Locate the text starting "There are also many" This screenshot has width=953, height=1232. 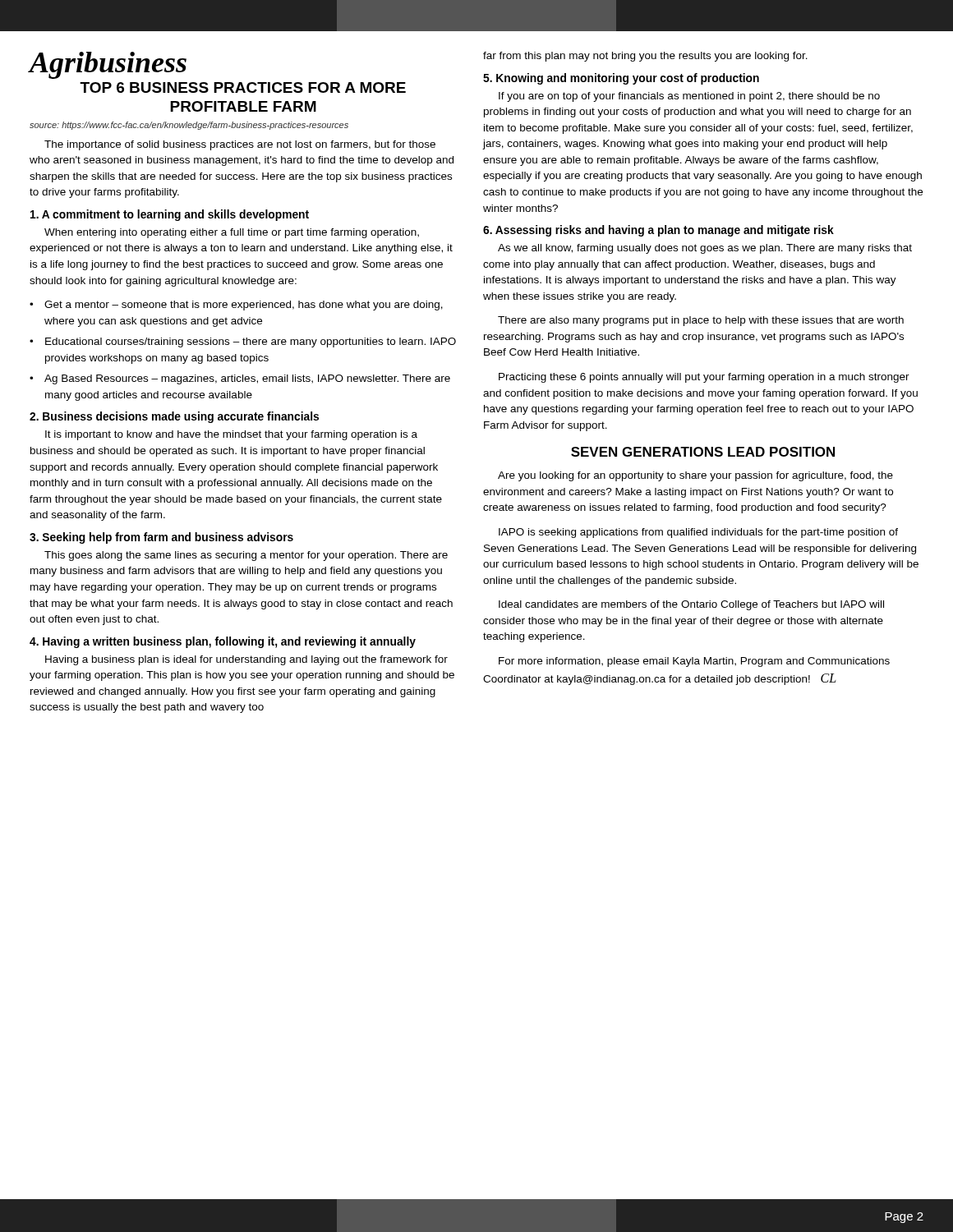click(703, 336)
